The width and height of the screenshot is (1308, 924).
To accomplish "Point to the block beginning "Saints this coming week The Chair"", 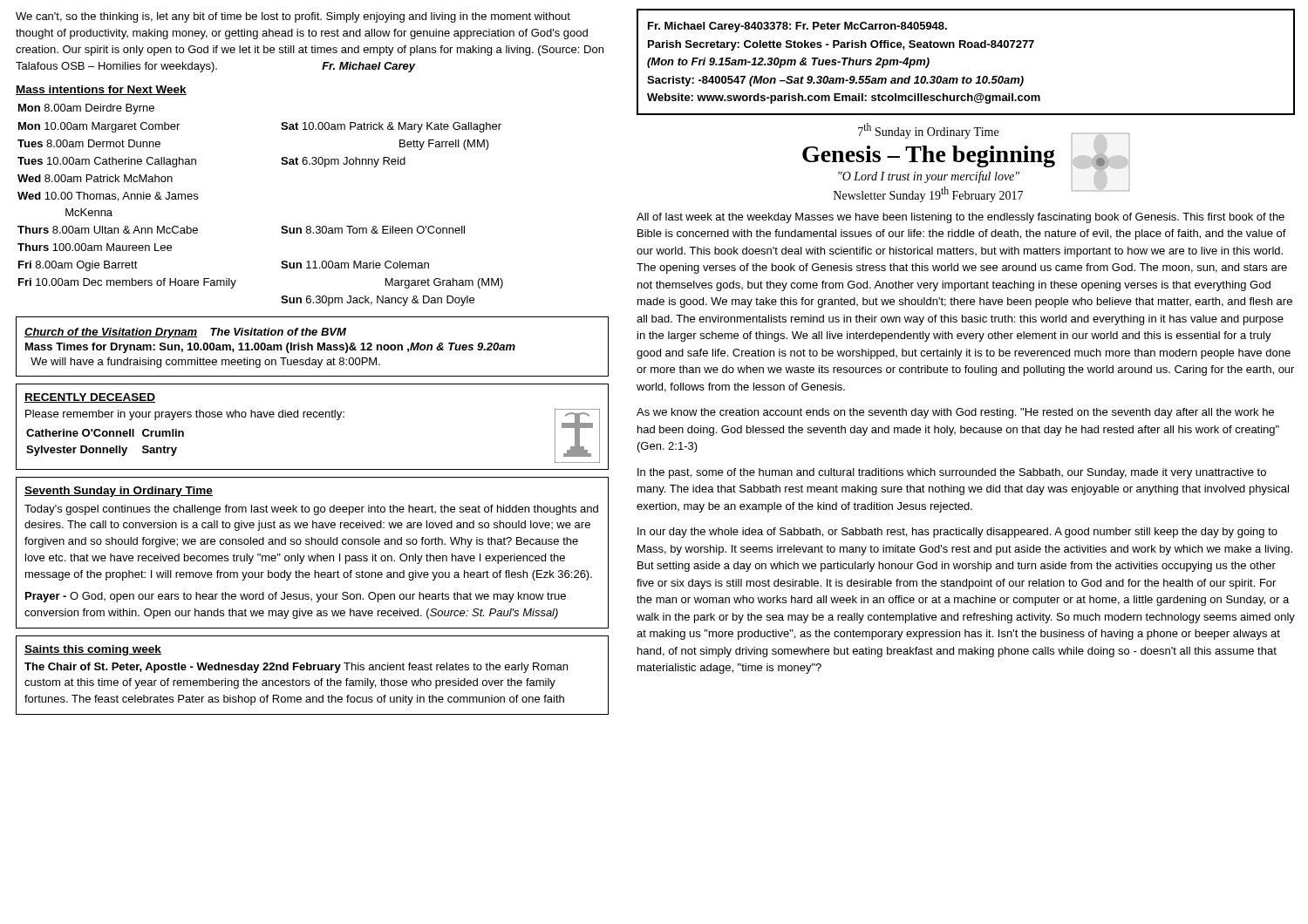I will pyautogui.click(x=312, y=675).
